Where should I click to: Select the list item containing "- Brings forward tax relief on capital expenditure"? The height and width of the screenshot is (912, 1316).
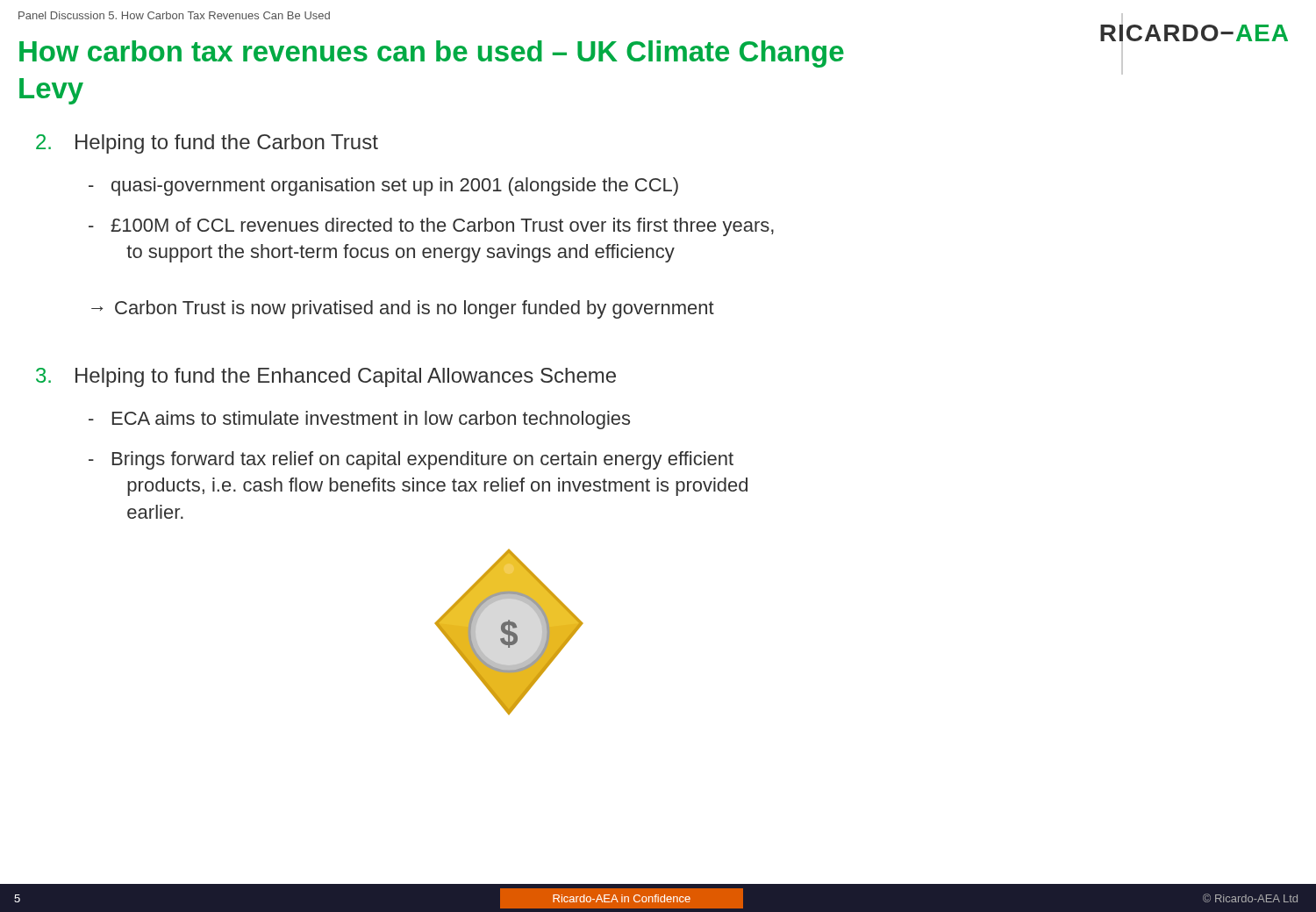pos(418,486)
